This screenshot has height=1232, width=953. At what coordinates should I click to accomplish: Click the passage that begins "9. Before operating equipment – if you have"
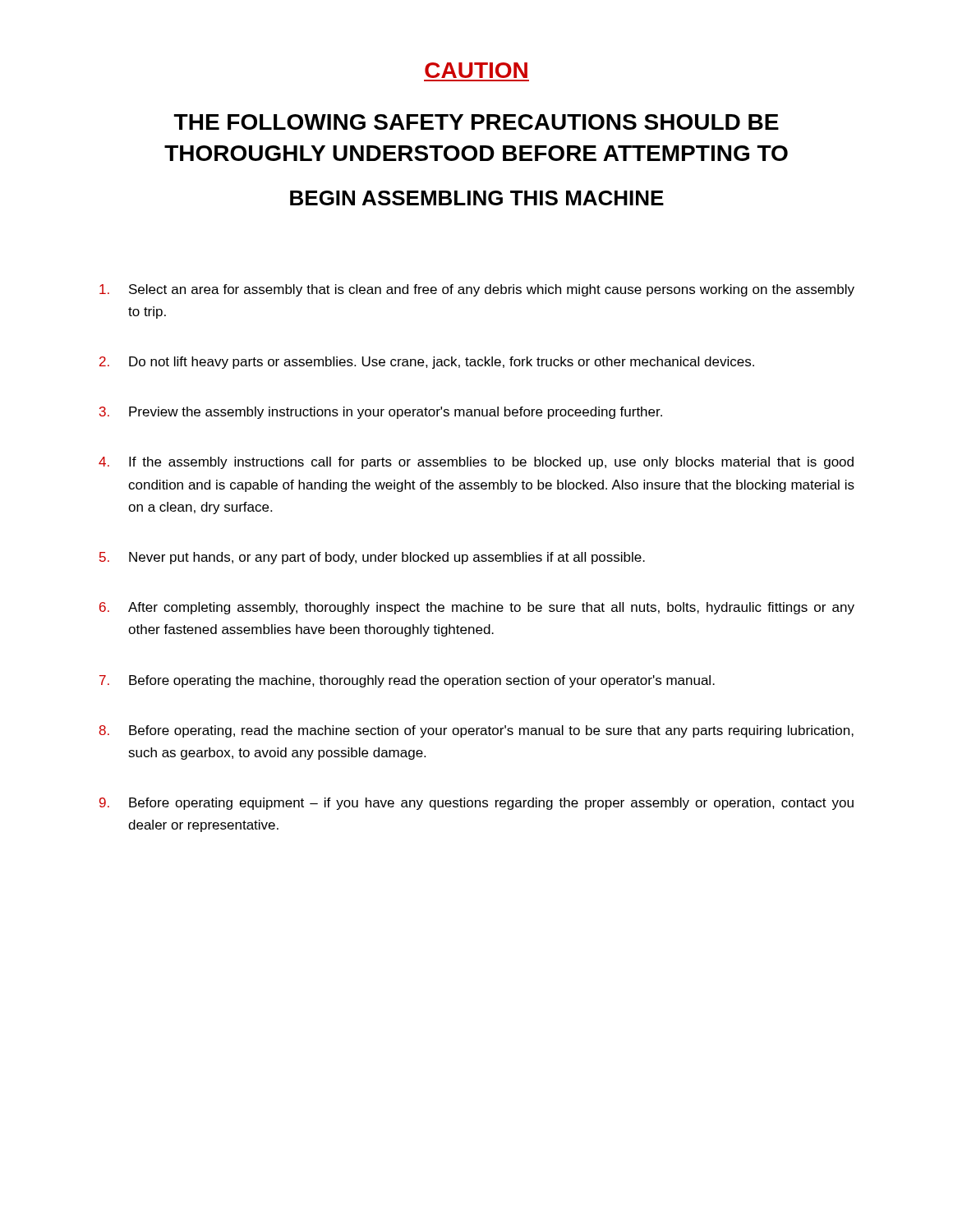(476, 814)
